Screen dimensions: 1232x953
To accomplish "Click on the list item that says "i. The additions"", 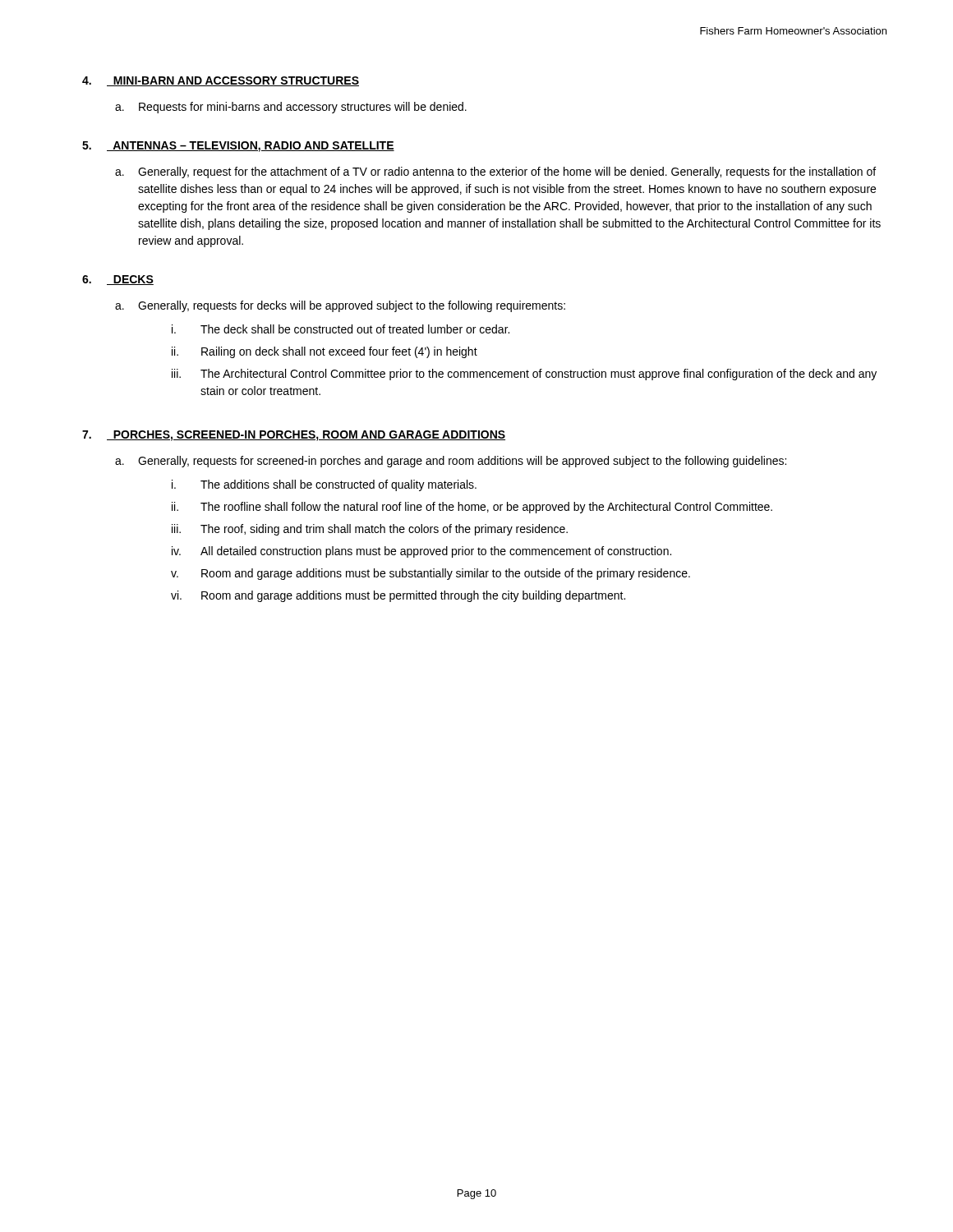I will (x=324, y=485).
